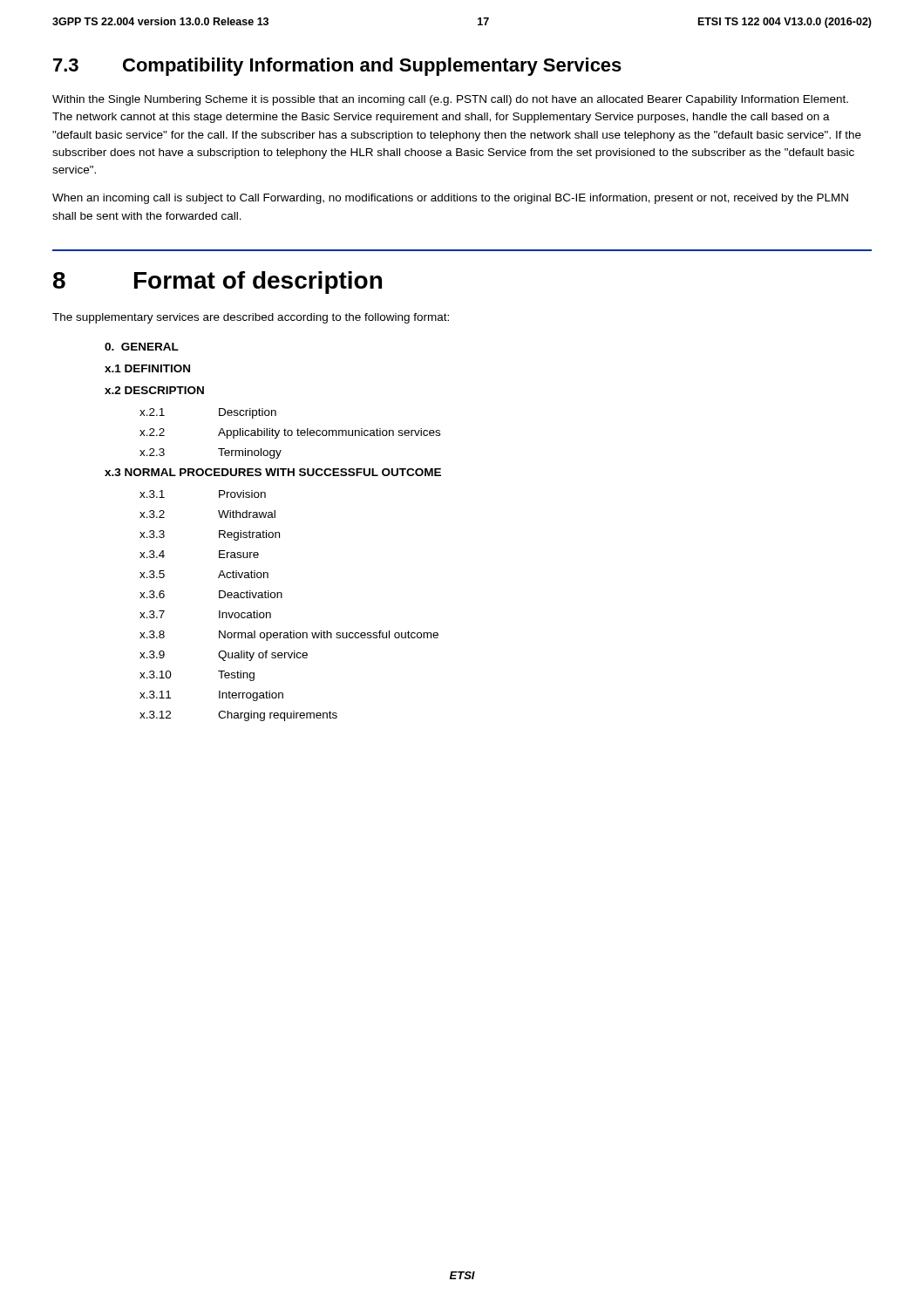Select the list item with the text "x.3.10 Testing"
This screenshot has height=1308, width=924.
coord(153,675)
